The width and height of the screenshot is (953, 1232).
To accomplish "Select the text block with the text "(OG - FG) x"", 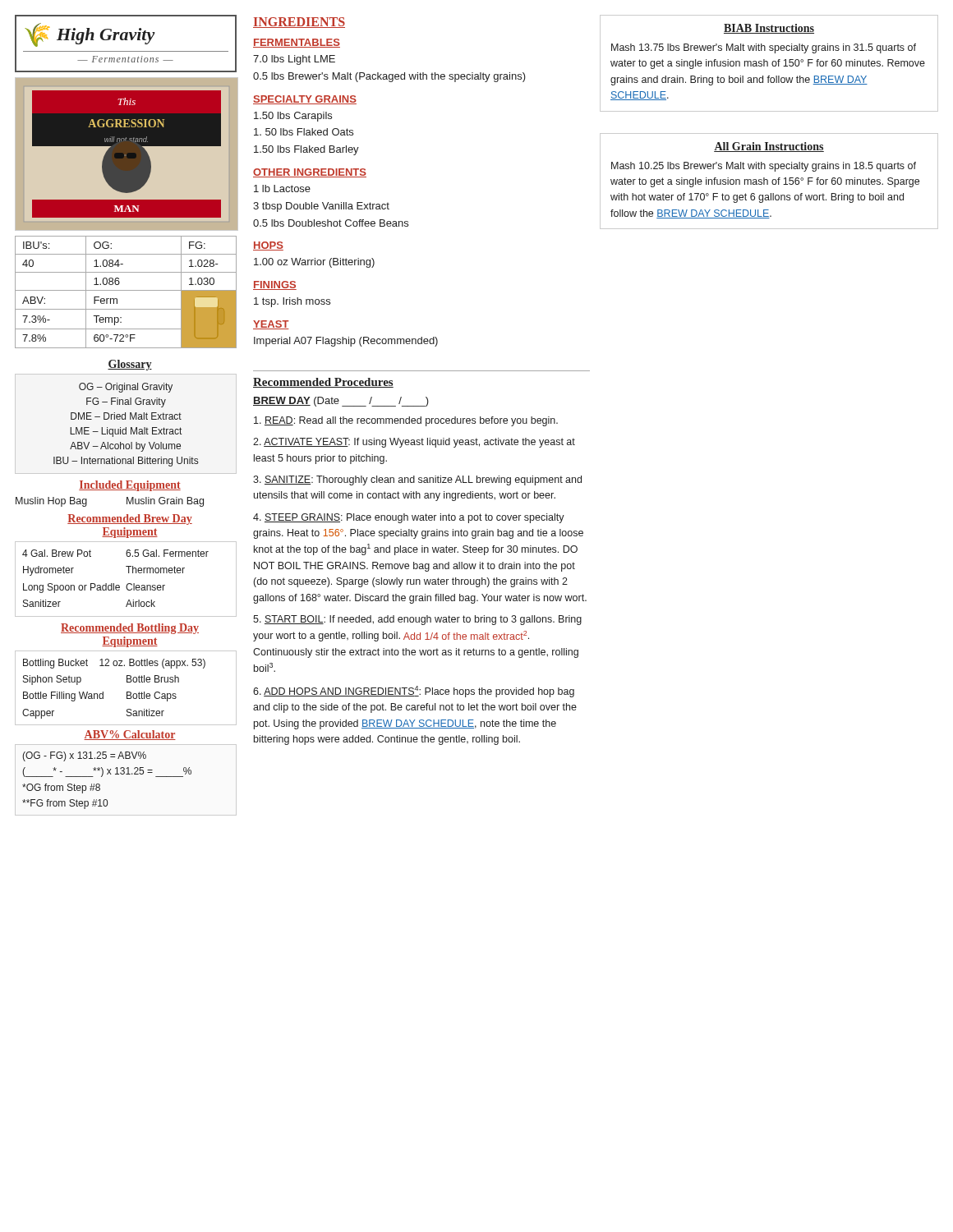I will (126, 780).
